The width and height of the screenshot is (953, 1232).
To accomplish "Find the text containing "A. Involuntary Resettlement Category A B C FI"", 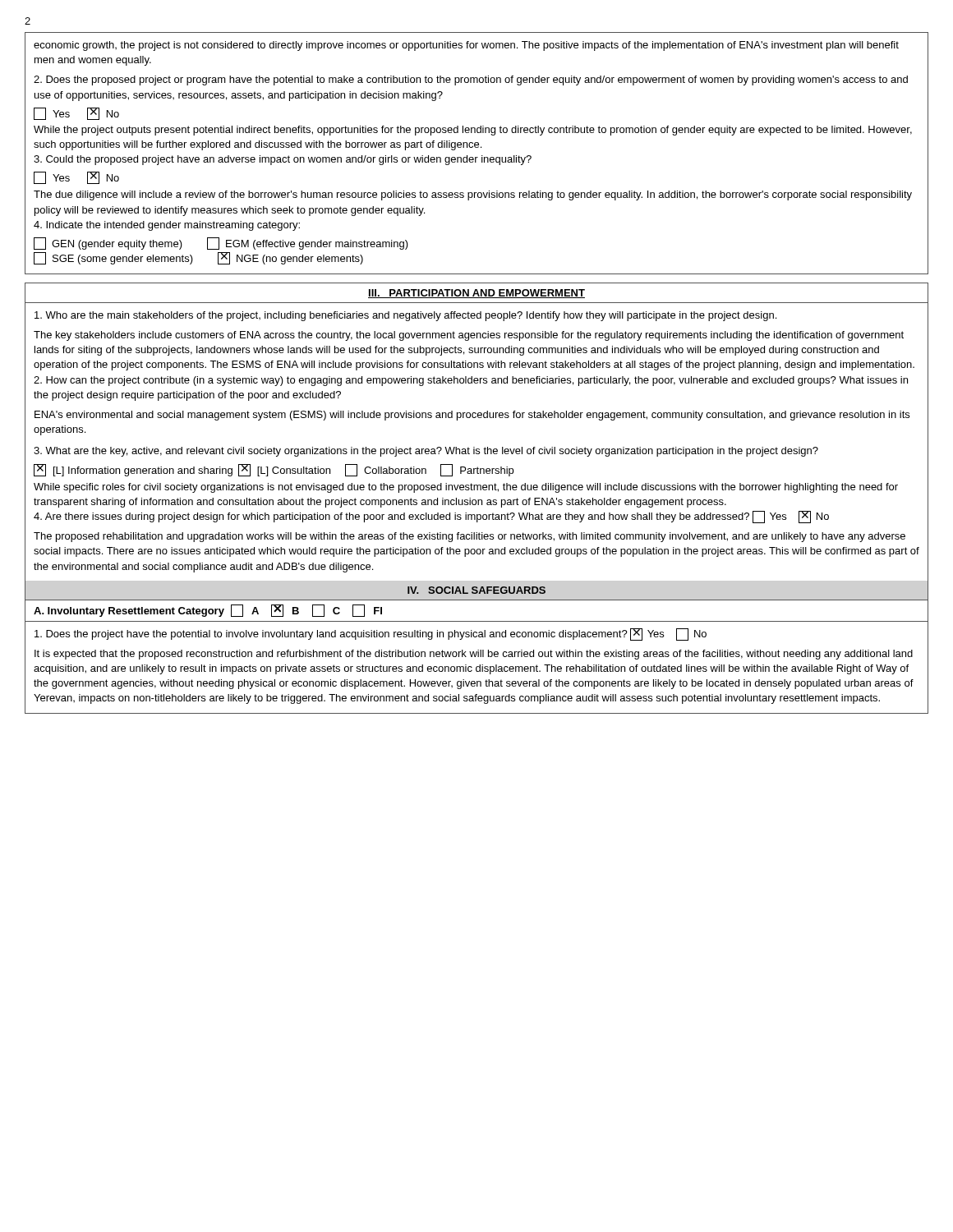I will (x=208, y=610).
